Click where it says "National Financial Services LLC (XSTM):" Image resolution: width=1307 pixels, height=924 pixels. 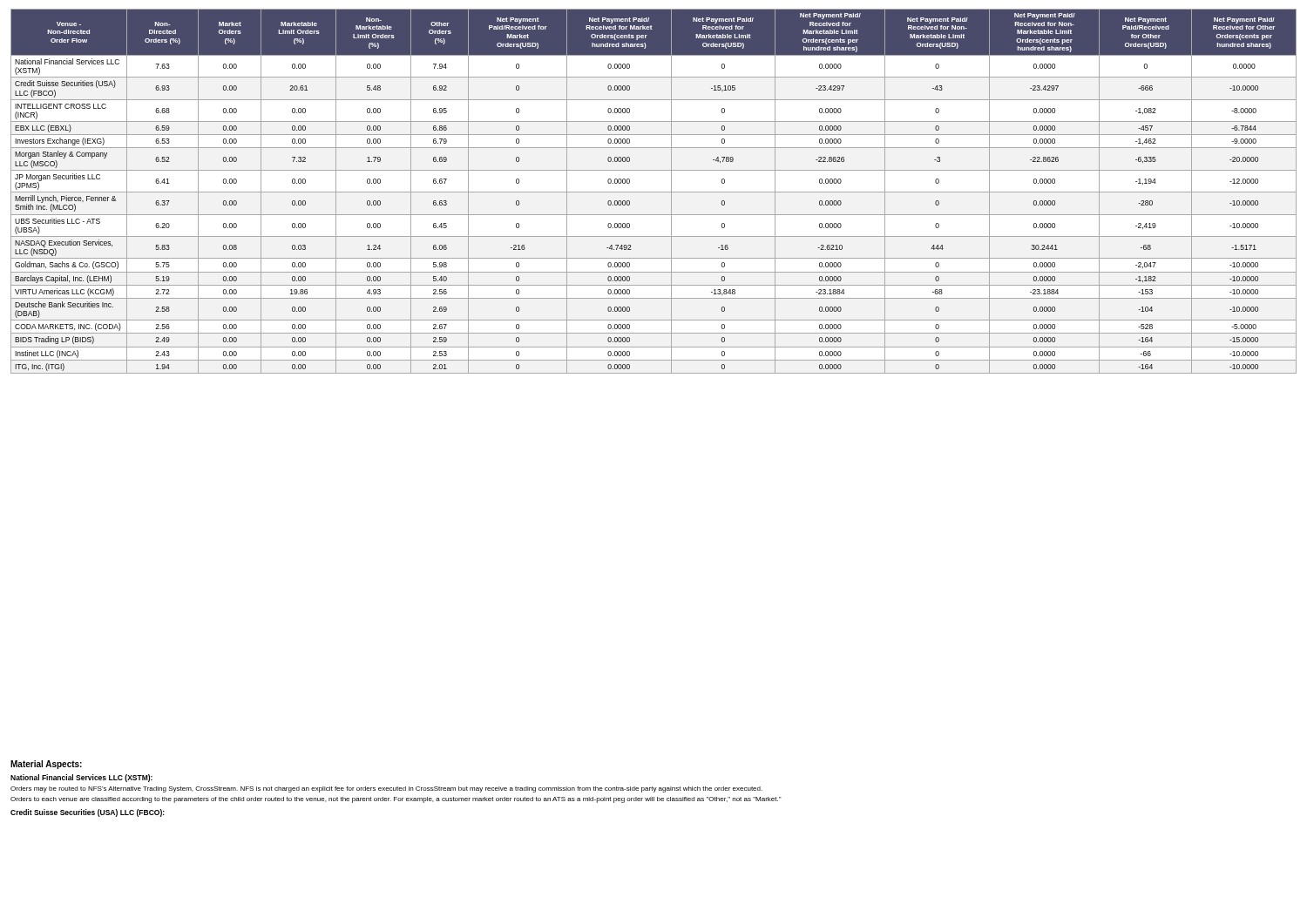82,778
